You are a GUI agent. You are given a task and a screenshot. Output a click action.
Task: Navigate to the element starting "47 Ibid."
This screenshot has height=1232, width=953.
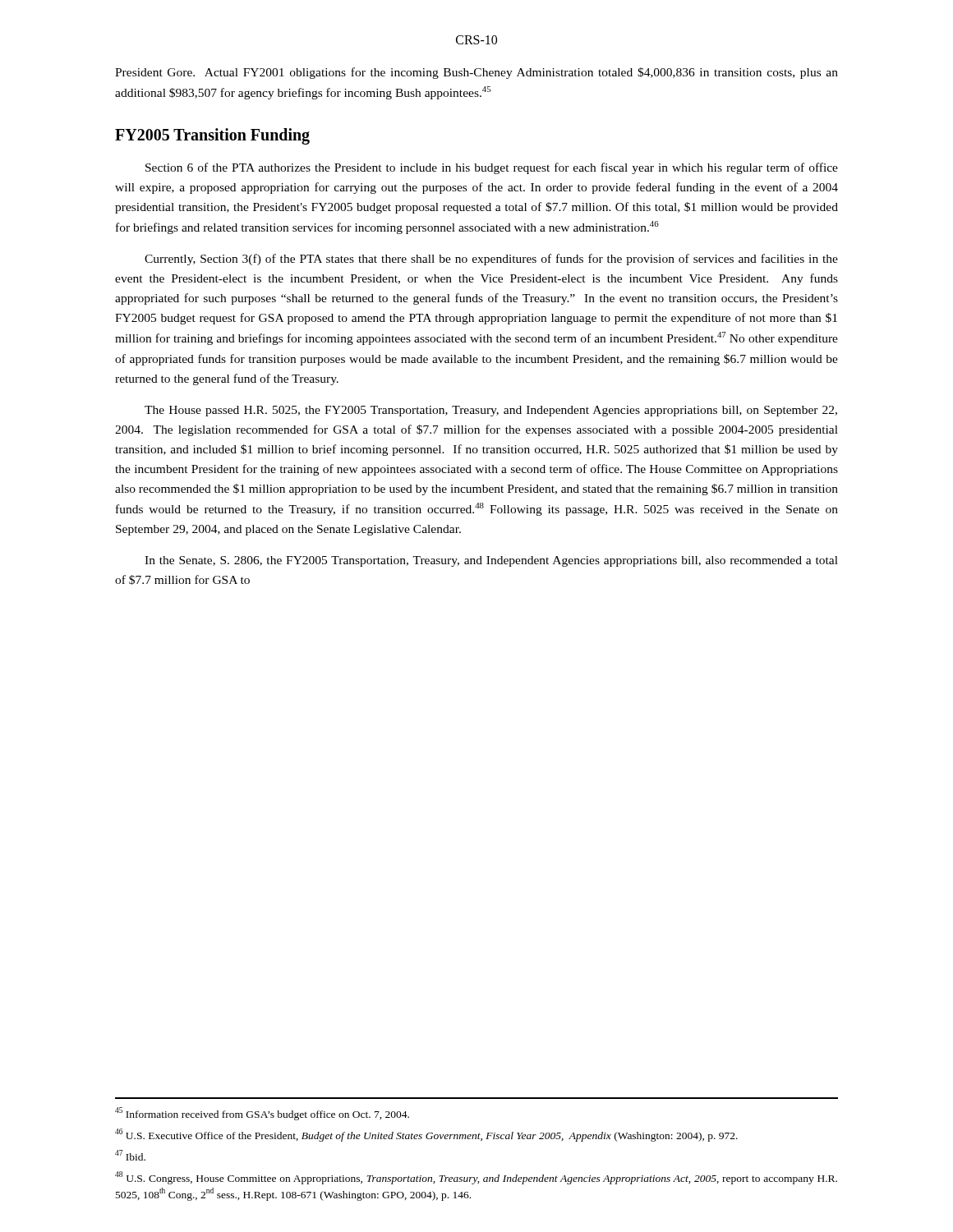click(131, 1156)
